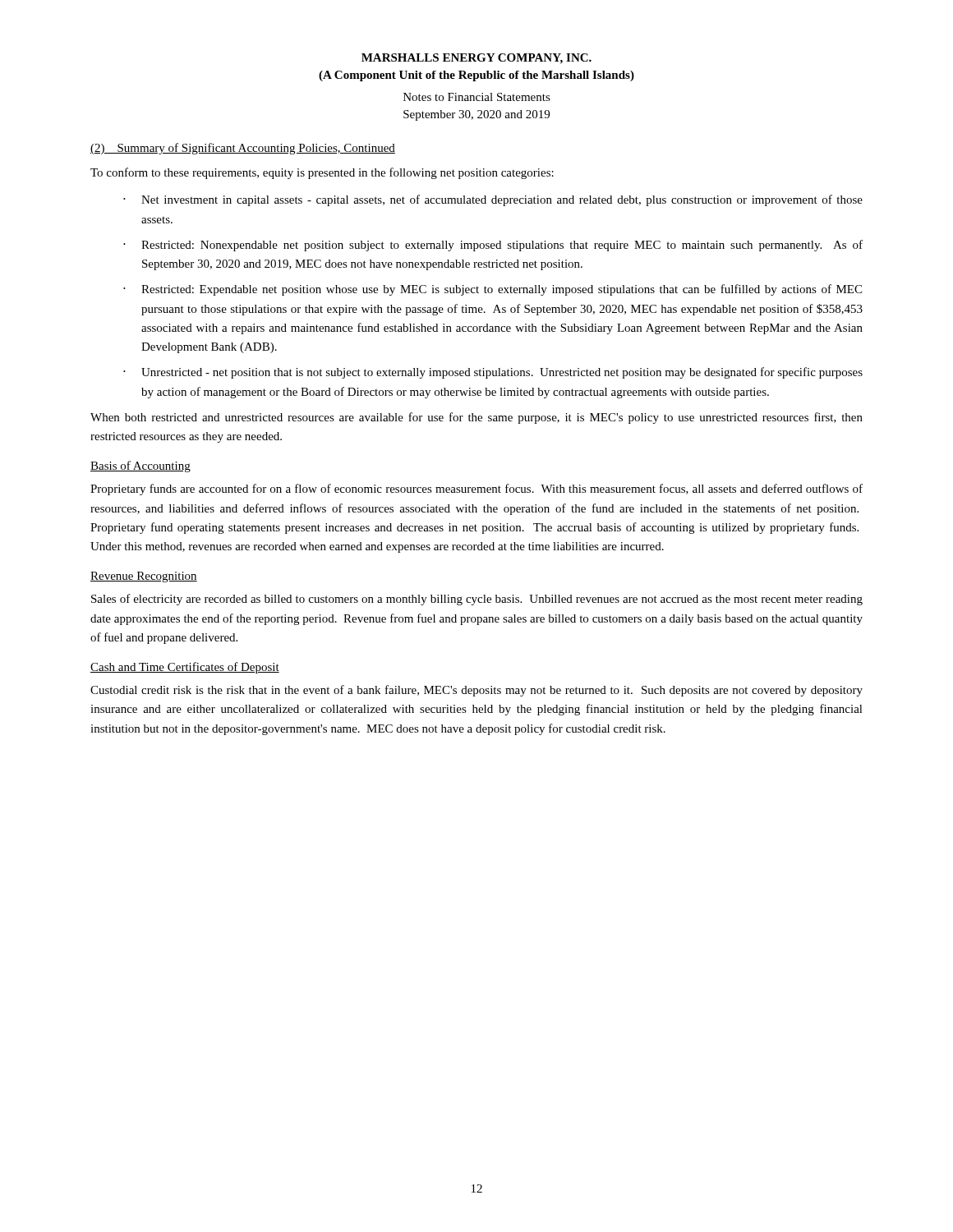Select the section header that says "Basis of Accounting"
The image size is (953, 1232).
coord(140,466)
